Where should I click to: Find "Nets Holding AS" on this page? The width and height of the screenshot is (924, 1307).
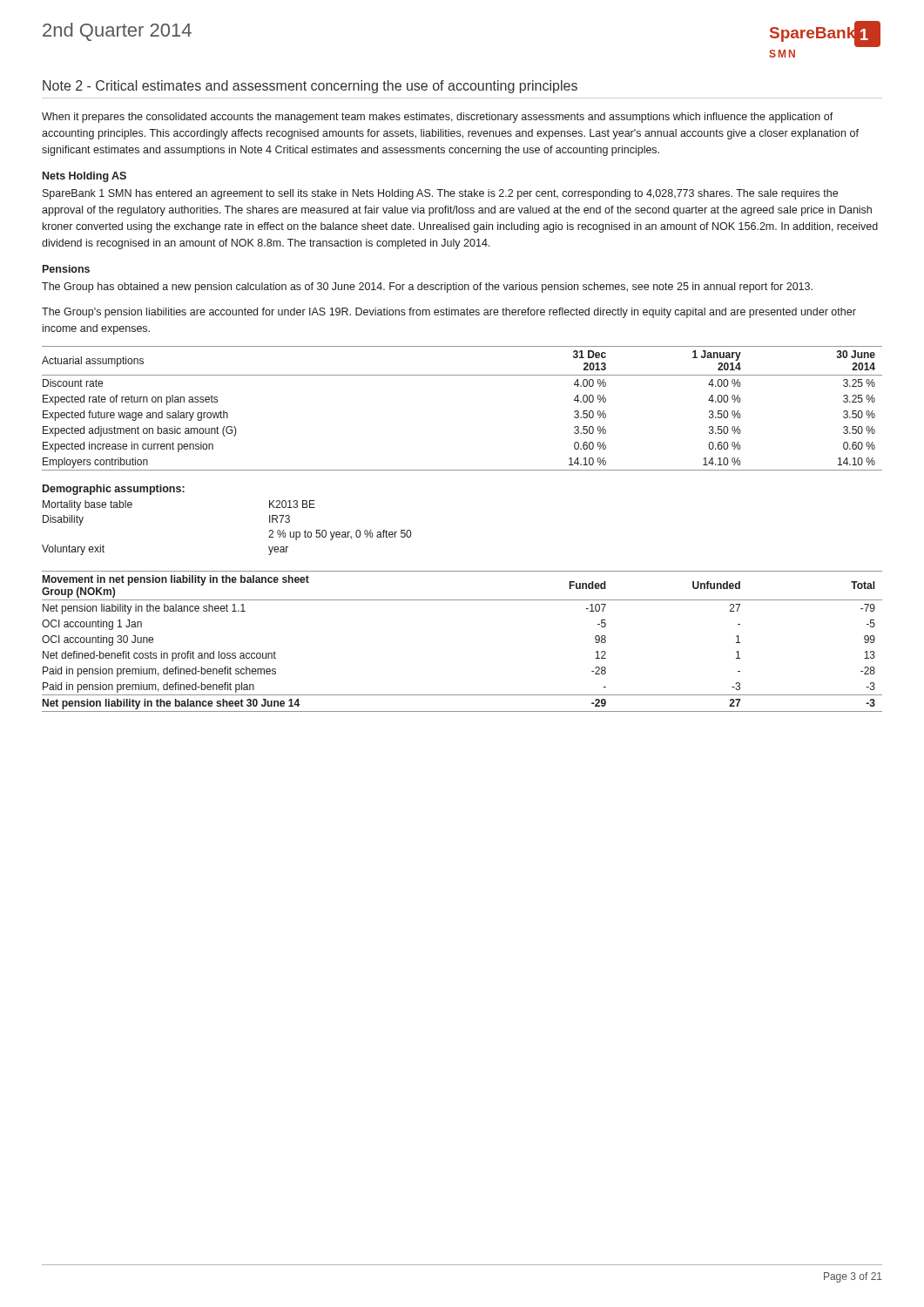(84, 176)
